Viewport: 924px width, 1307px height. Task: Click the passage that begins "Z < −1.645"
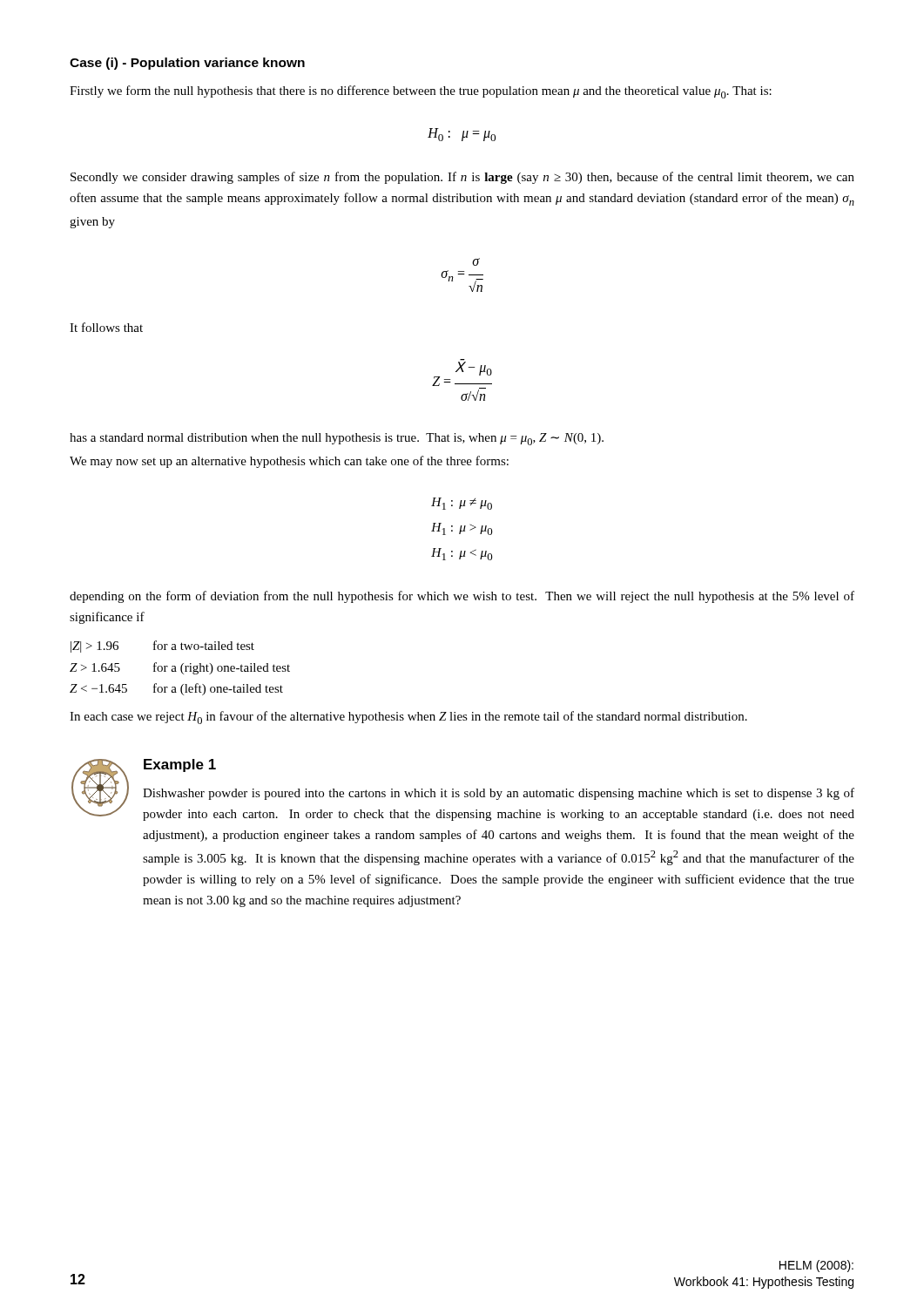[176, 689]
